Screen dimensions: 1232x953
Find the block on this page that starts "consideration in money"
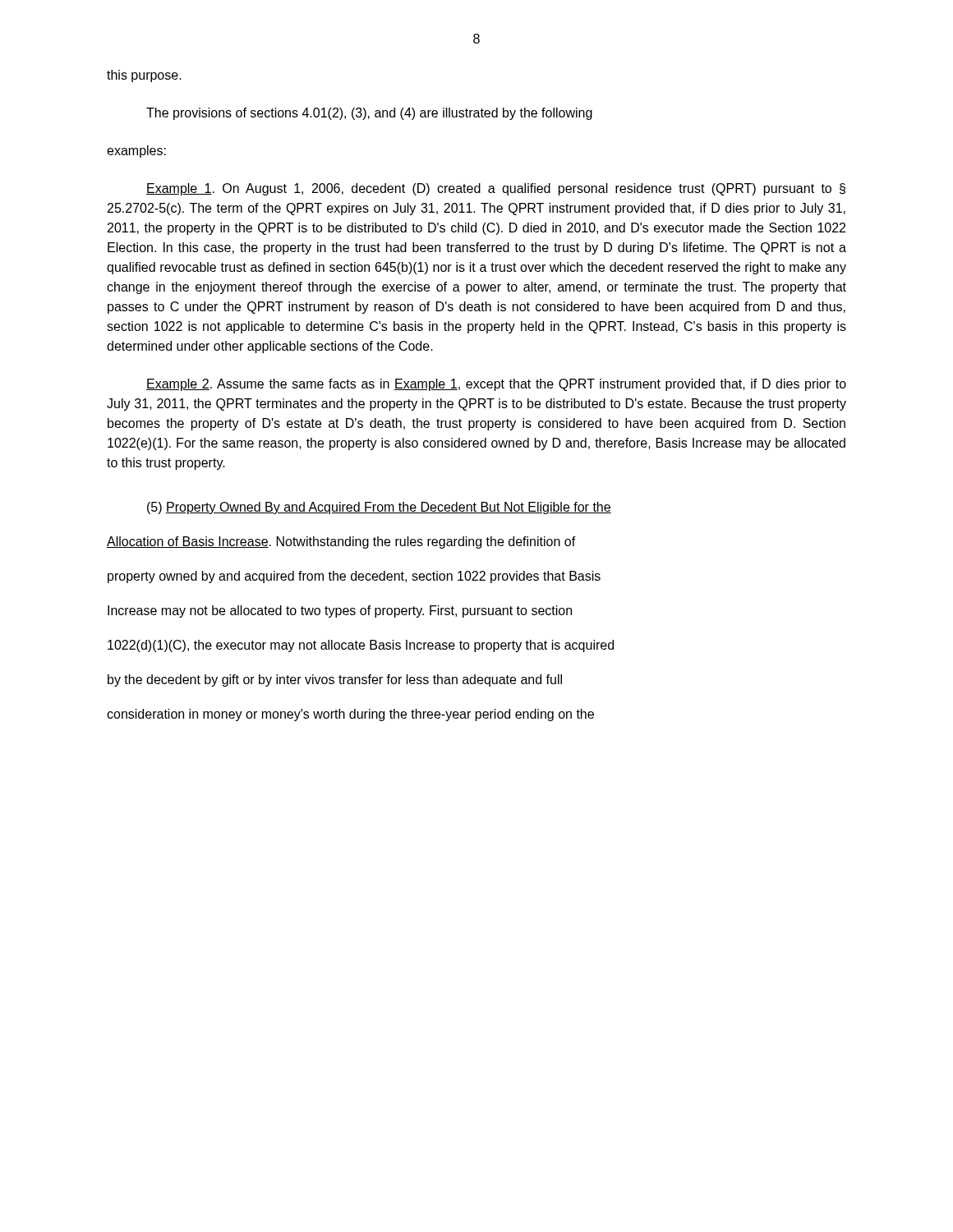click(351, 714)
